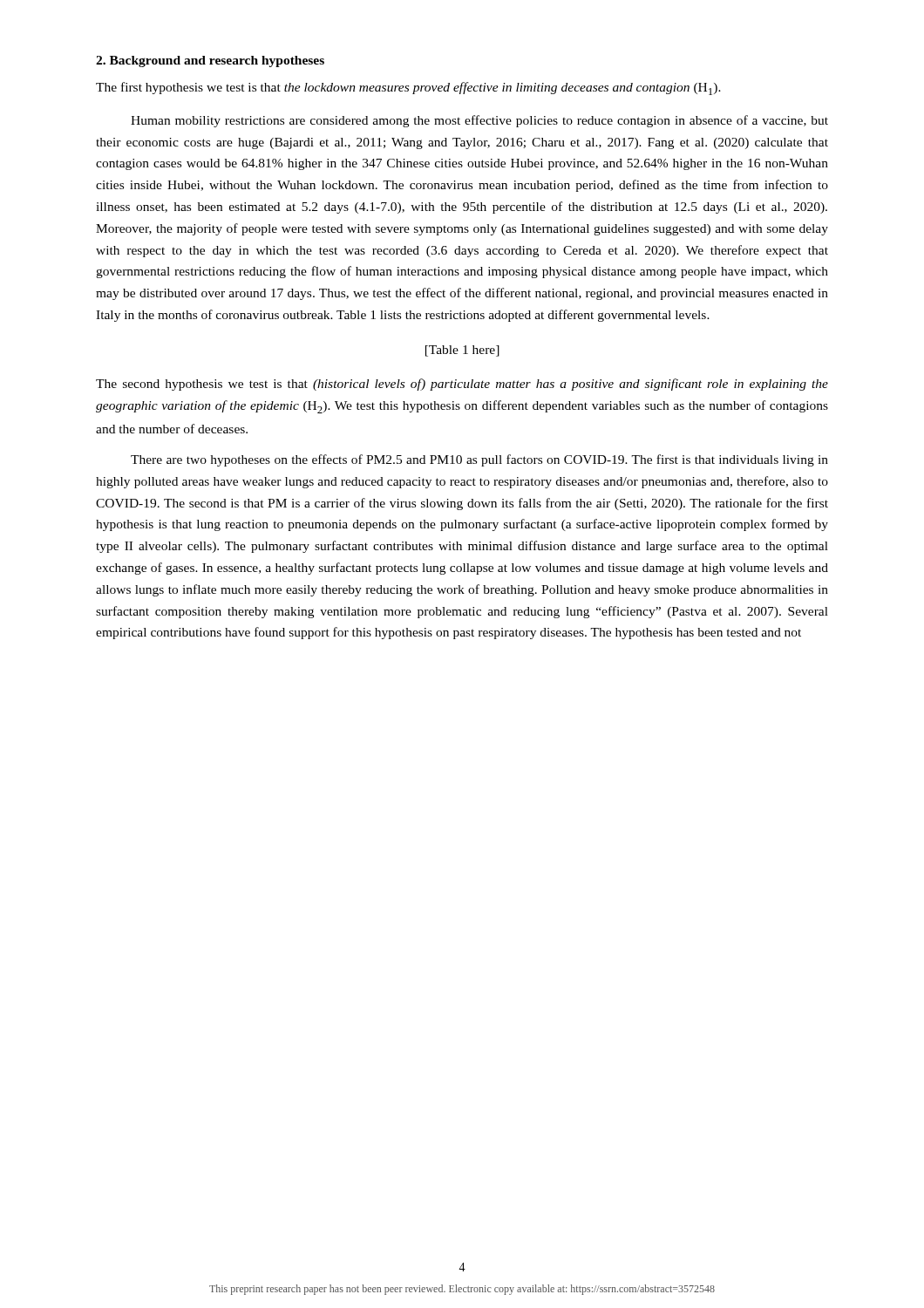Viewport: 924px width, 1308px height.
Task: Locate the text block that says "There are two"
Action: click(462, 546)
